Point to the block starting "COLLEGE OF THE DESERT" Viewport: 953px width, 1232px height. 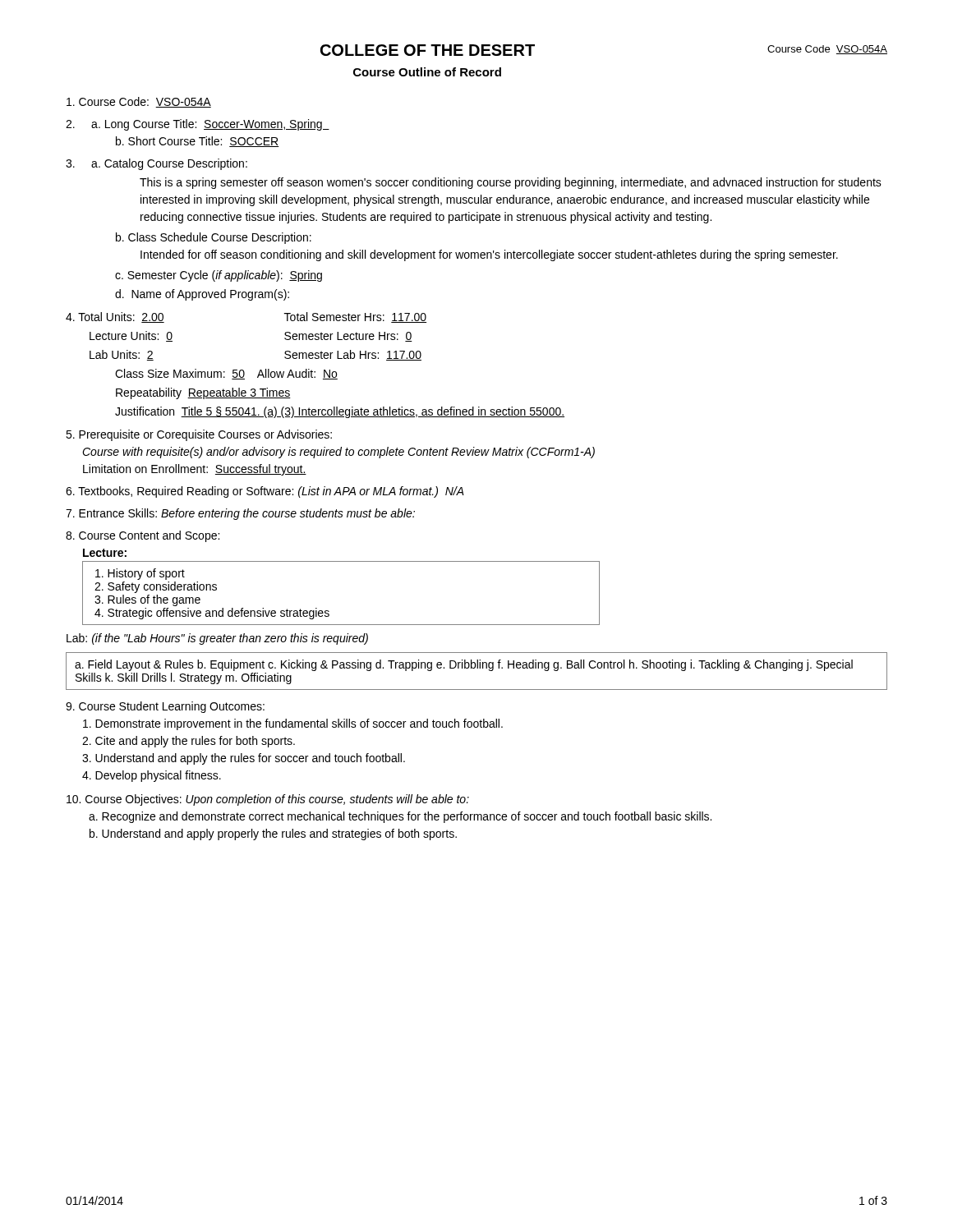(x=427, y=50)
